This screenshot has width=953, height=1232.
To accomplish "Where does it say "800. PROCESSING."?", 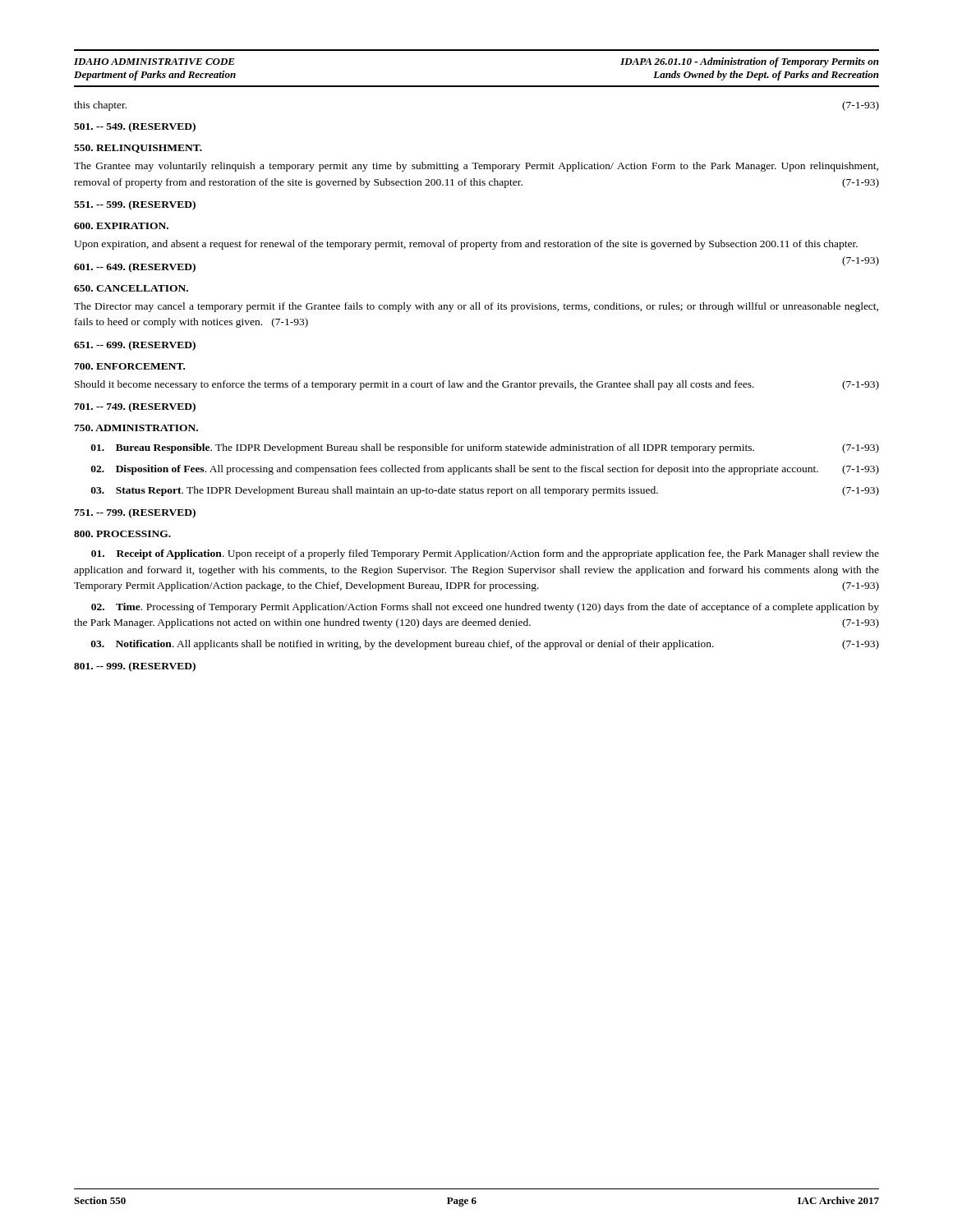I will click(x=122, y=533).
